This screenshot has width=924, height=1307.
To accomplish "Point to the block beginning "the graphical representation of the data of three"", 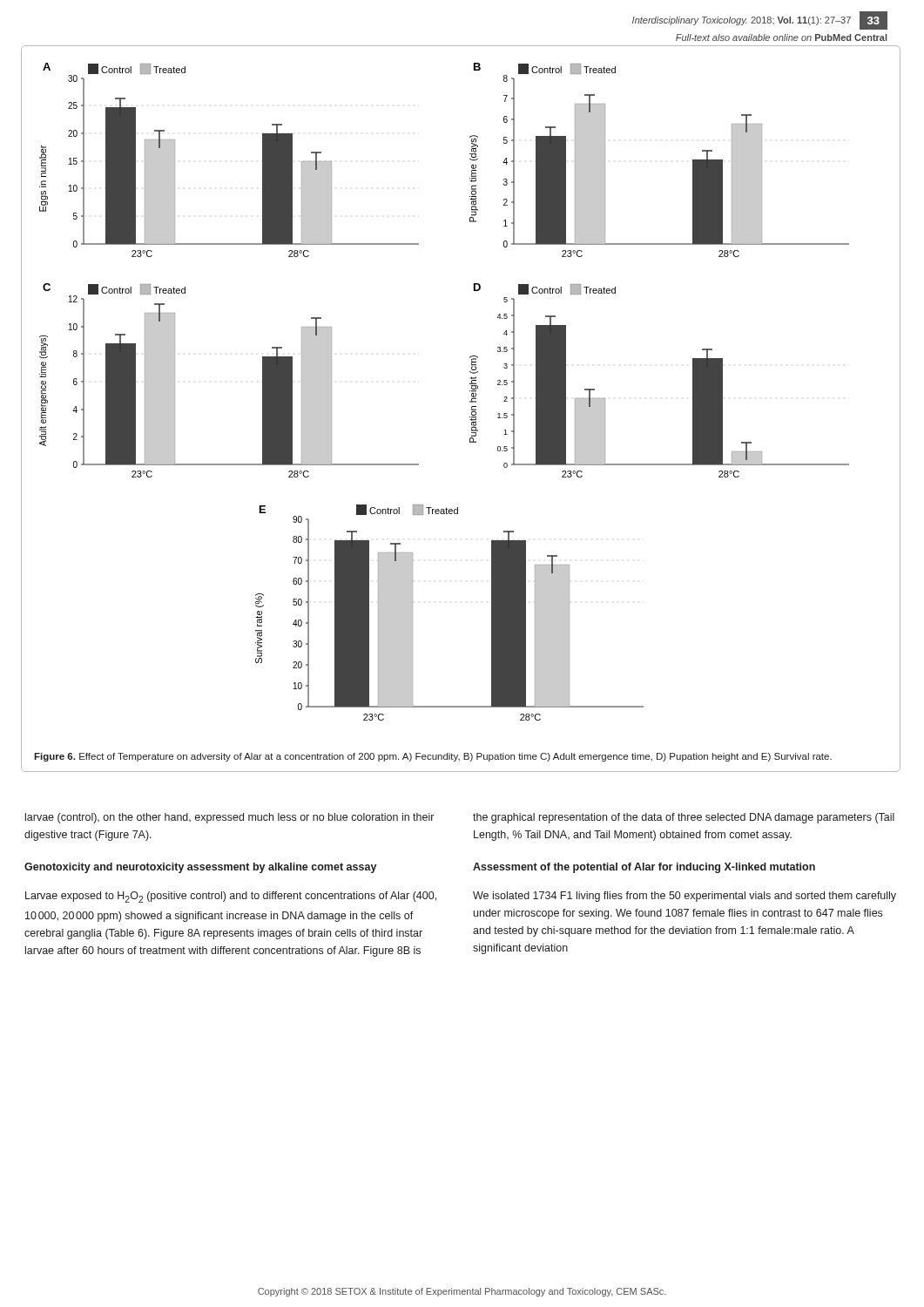I will point(684,826).
